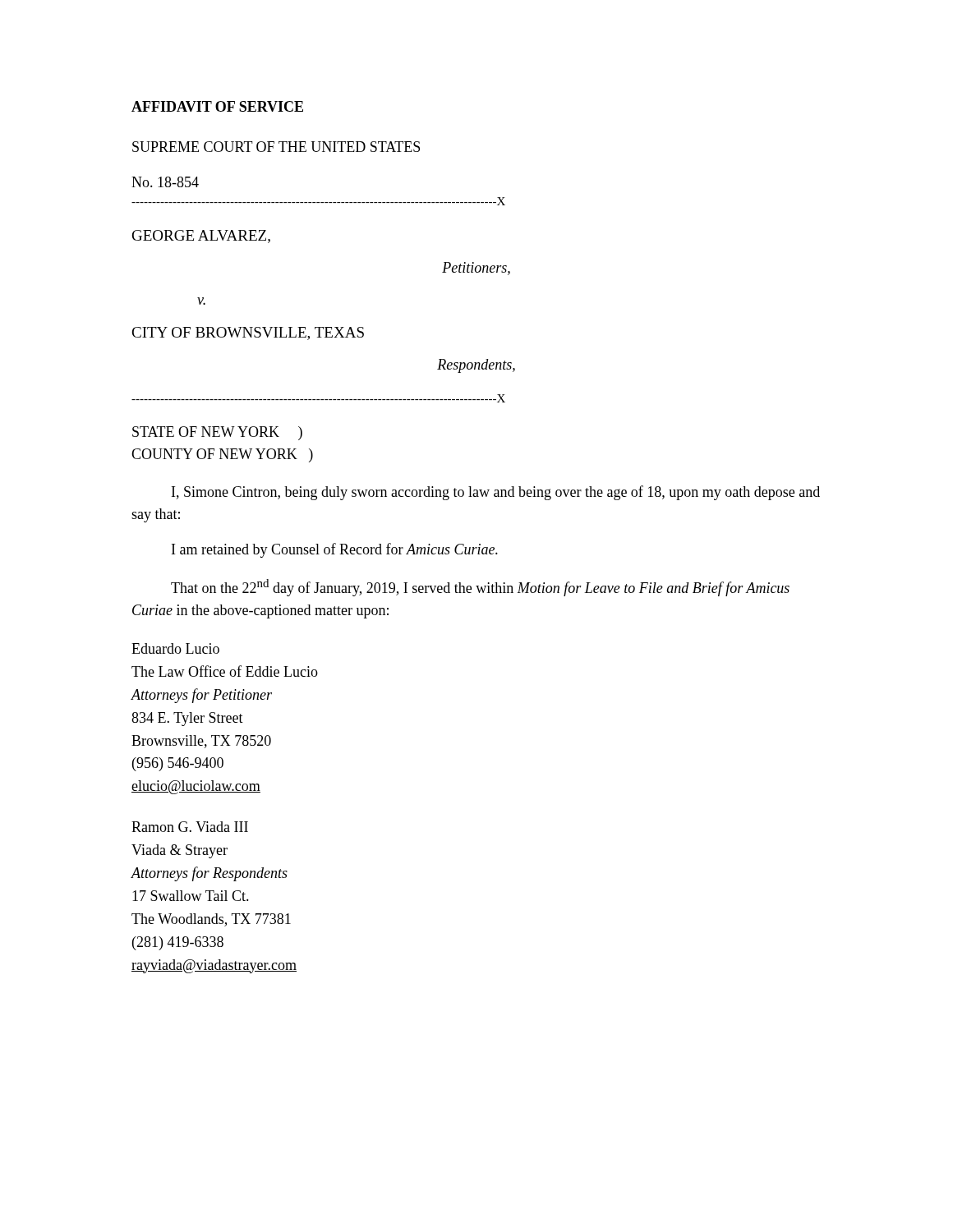Find "AFFIDAVIT OF SERVICE" on this page
The image size is (953, 1232).
pyautogui.click(x=218, y=107)
